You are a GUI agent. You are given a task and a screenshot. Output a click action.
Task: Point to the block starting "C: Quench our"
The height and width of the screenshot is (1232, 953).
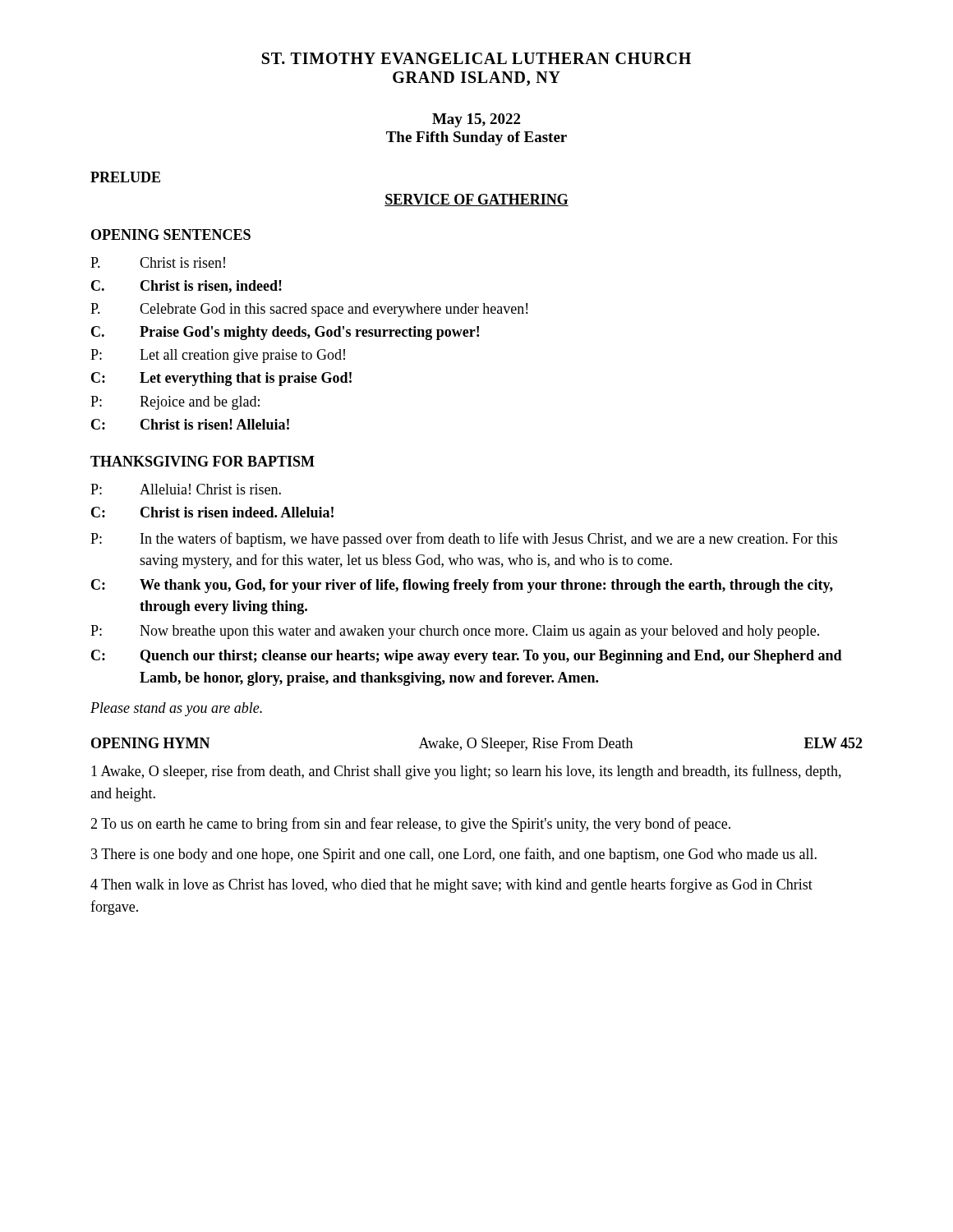point(476,667)
